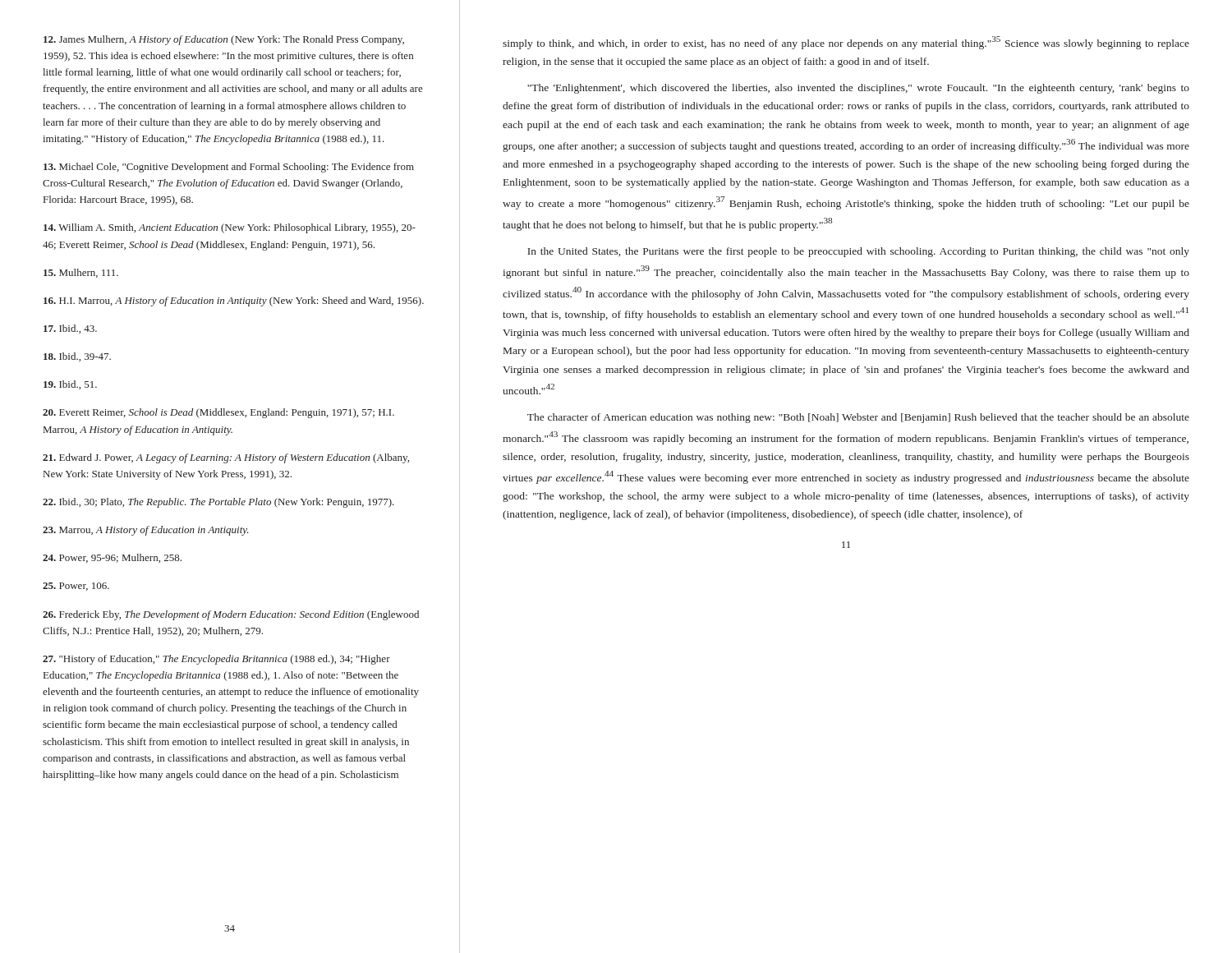This screenshot has height=953, width=1232.
Task: Locate the text block with the text "The character of American"
Action: (x=846, y=465)
